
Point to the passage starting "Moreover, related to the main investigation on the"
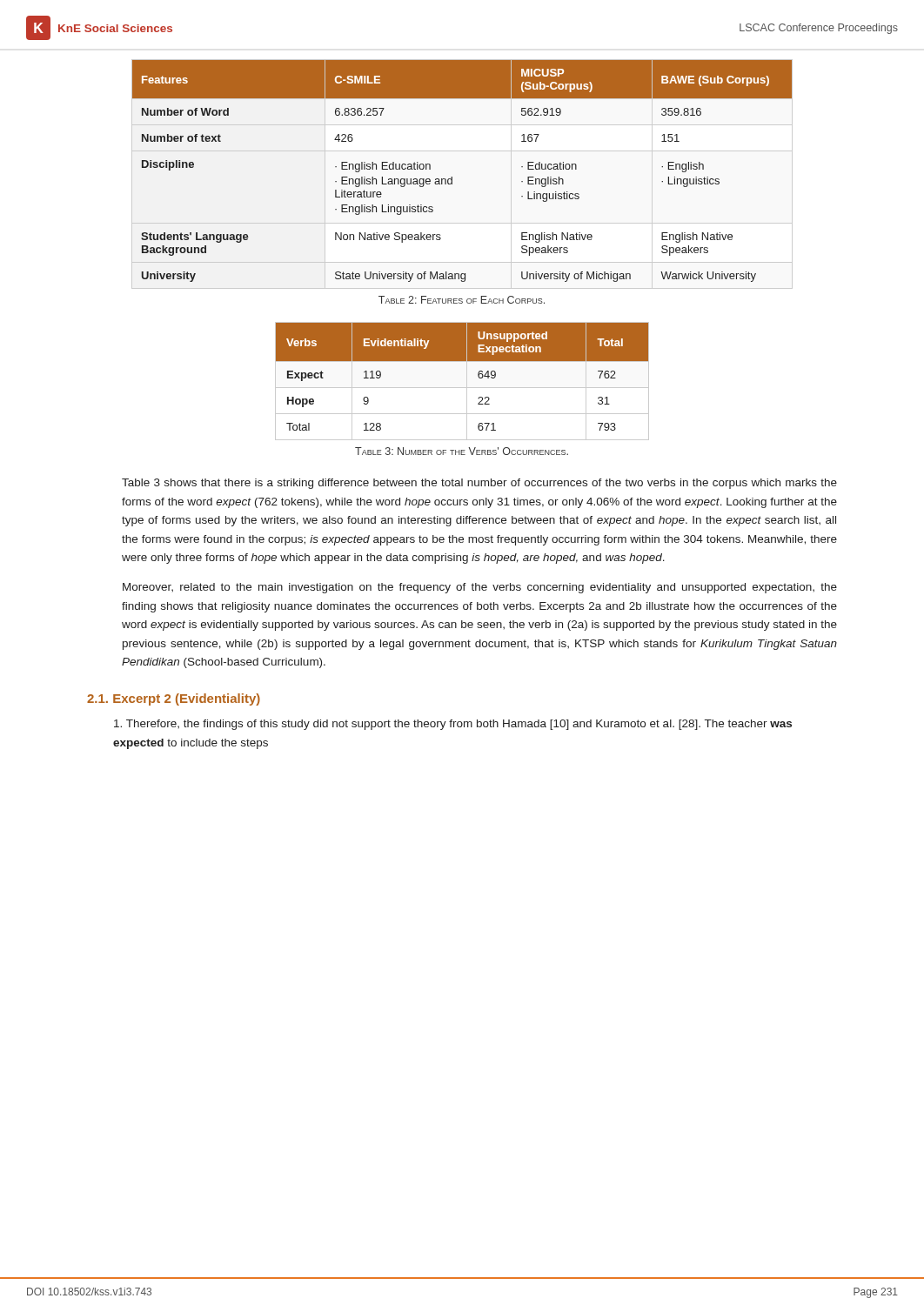(x=479, y=625)
